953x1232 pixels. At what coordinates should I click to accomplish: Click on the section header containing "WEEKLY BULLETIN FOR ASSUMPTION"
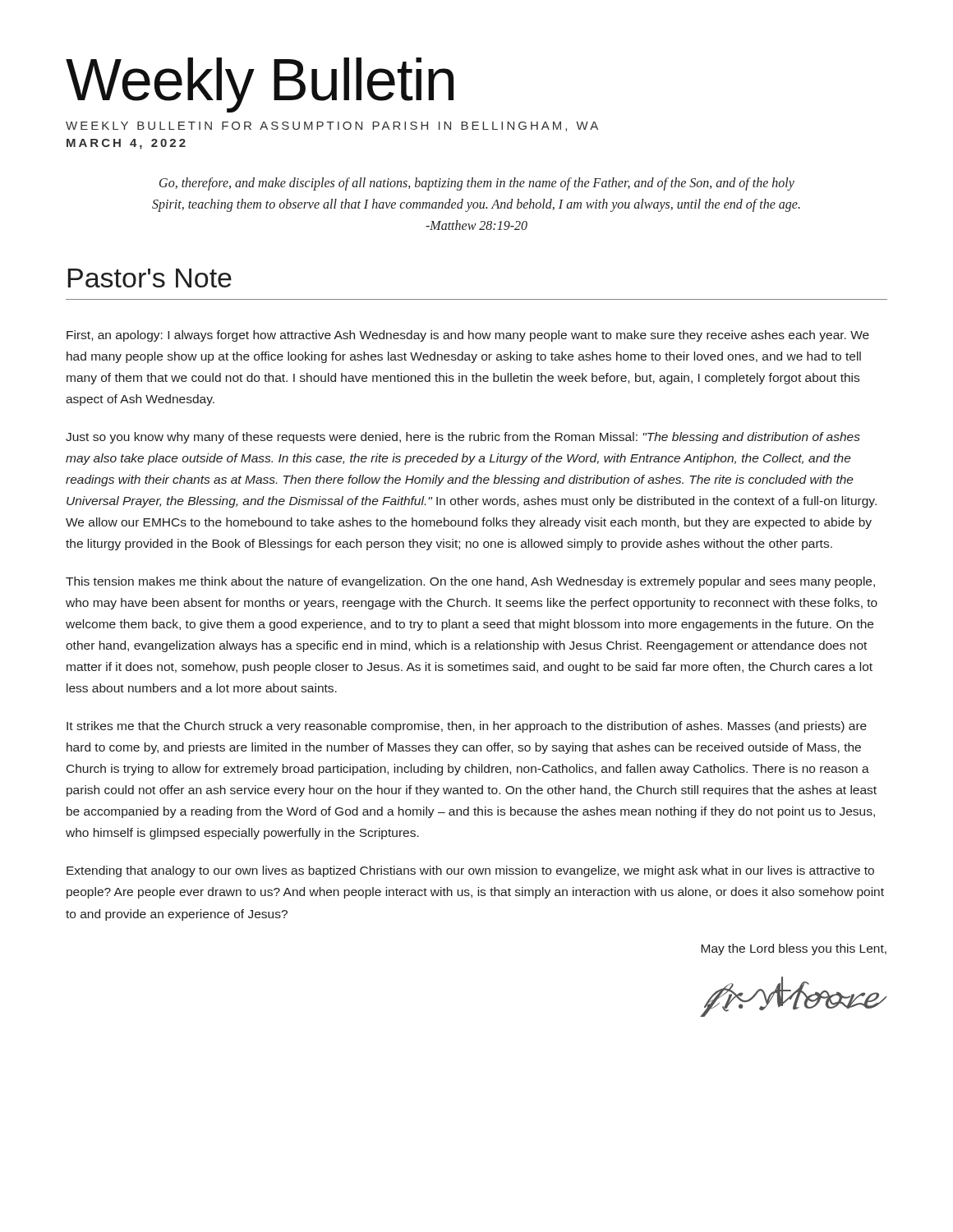[x=476, y=134]
